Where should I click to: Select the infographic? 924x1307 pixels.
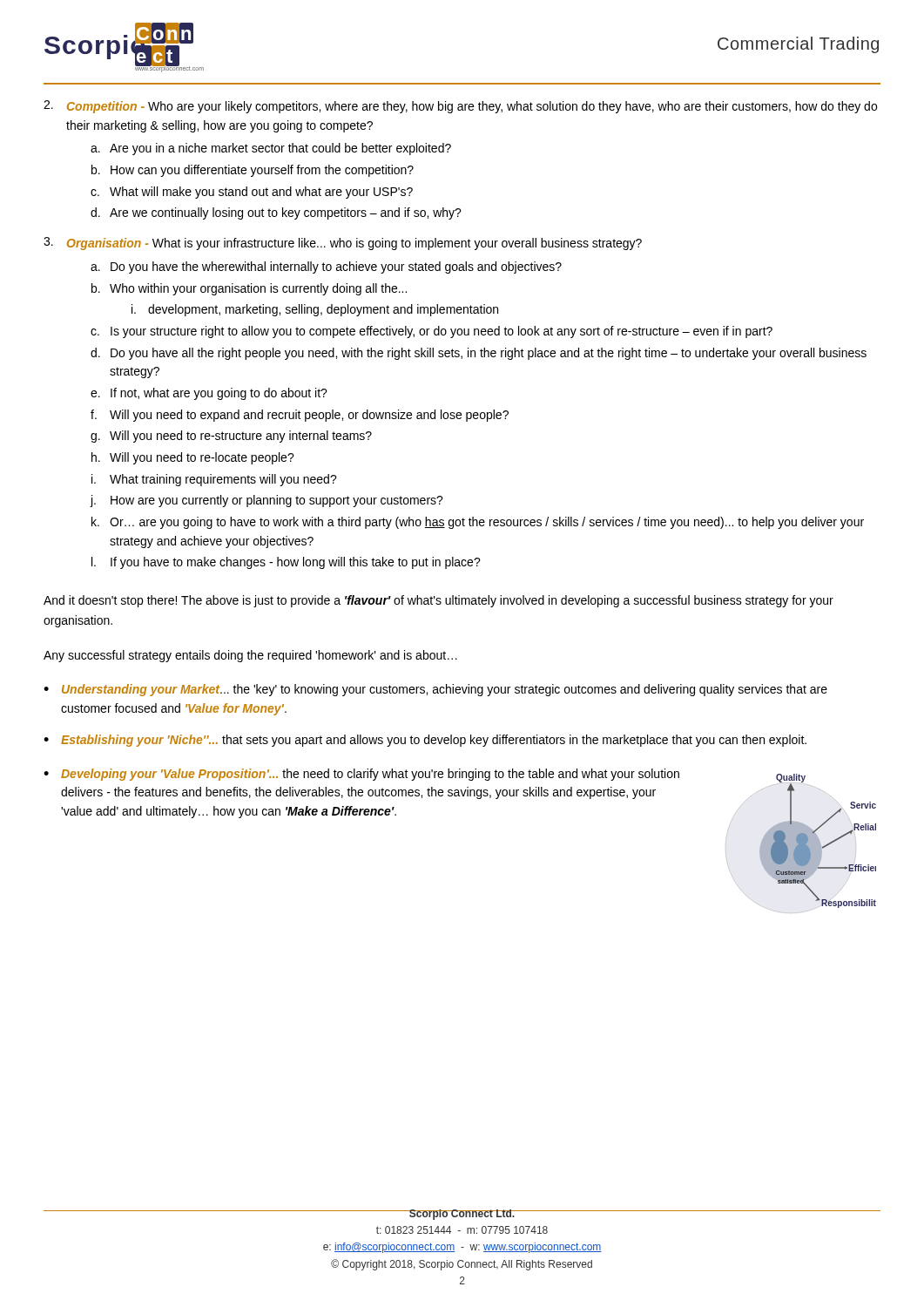tap(793, 844)
